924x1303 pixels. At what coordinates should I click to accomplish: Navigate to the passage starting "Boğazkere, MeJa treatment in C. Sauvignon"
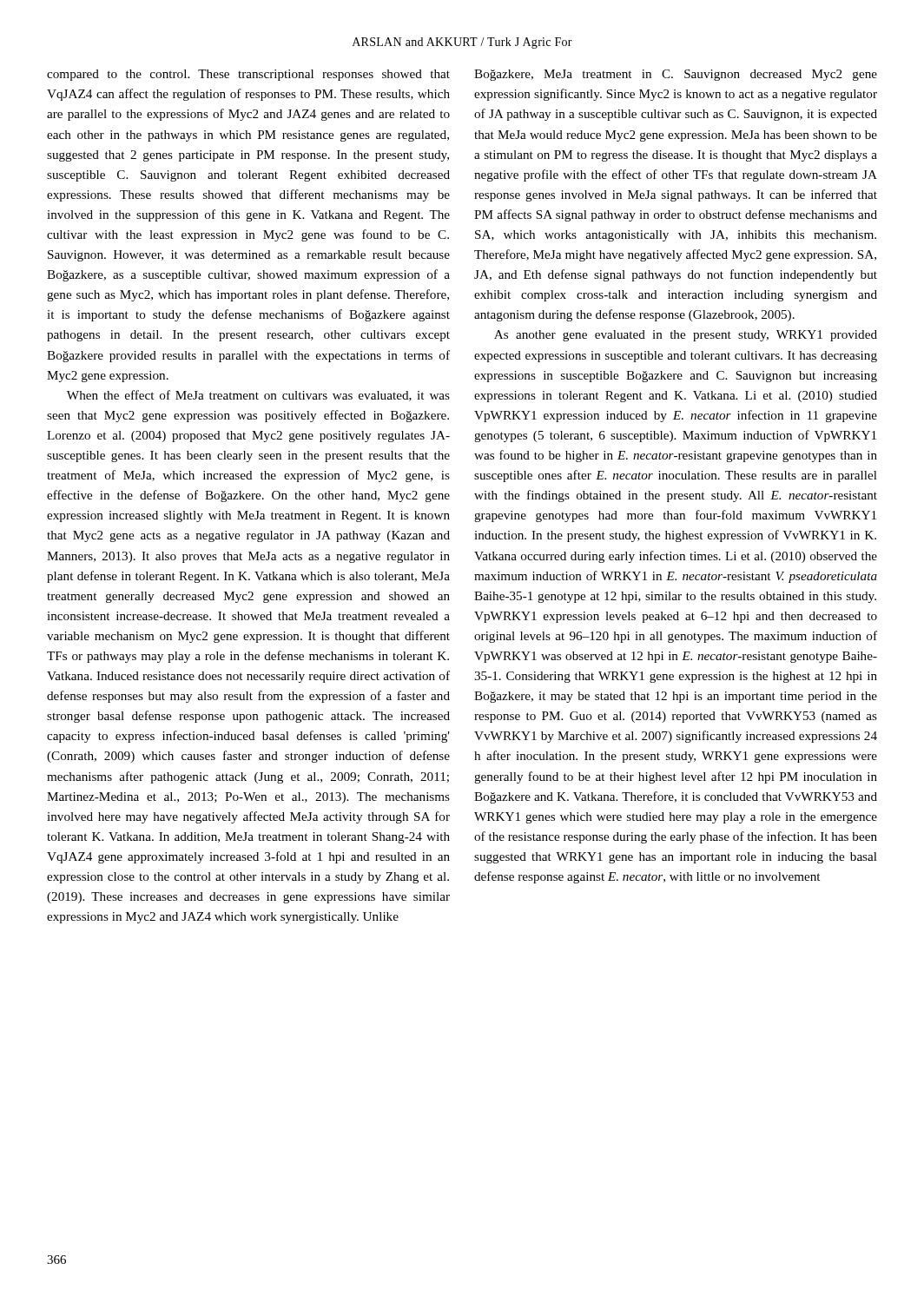[676, 475]
